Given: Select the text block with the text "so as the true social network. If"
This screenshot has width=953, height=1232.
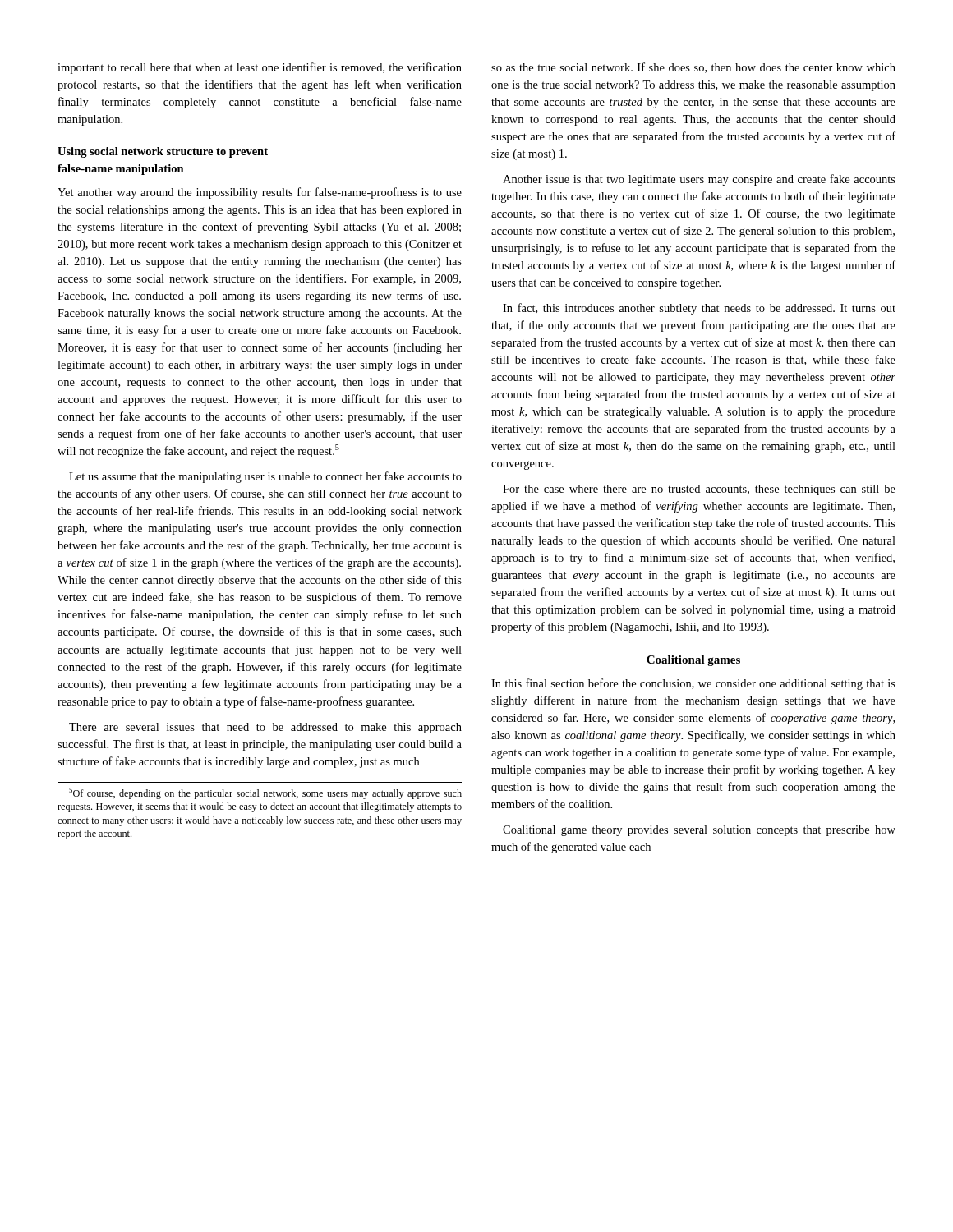Looking at the screenshot, I should (693, 348).
